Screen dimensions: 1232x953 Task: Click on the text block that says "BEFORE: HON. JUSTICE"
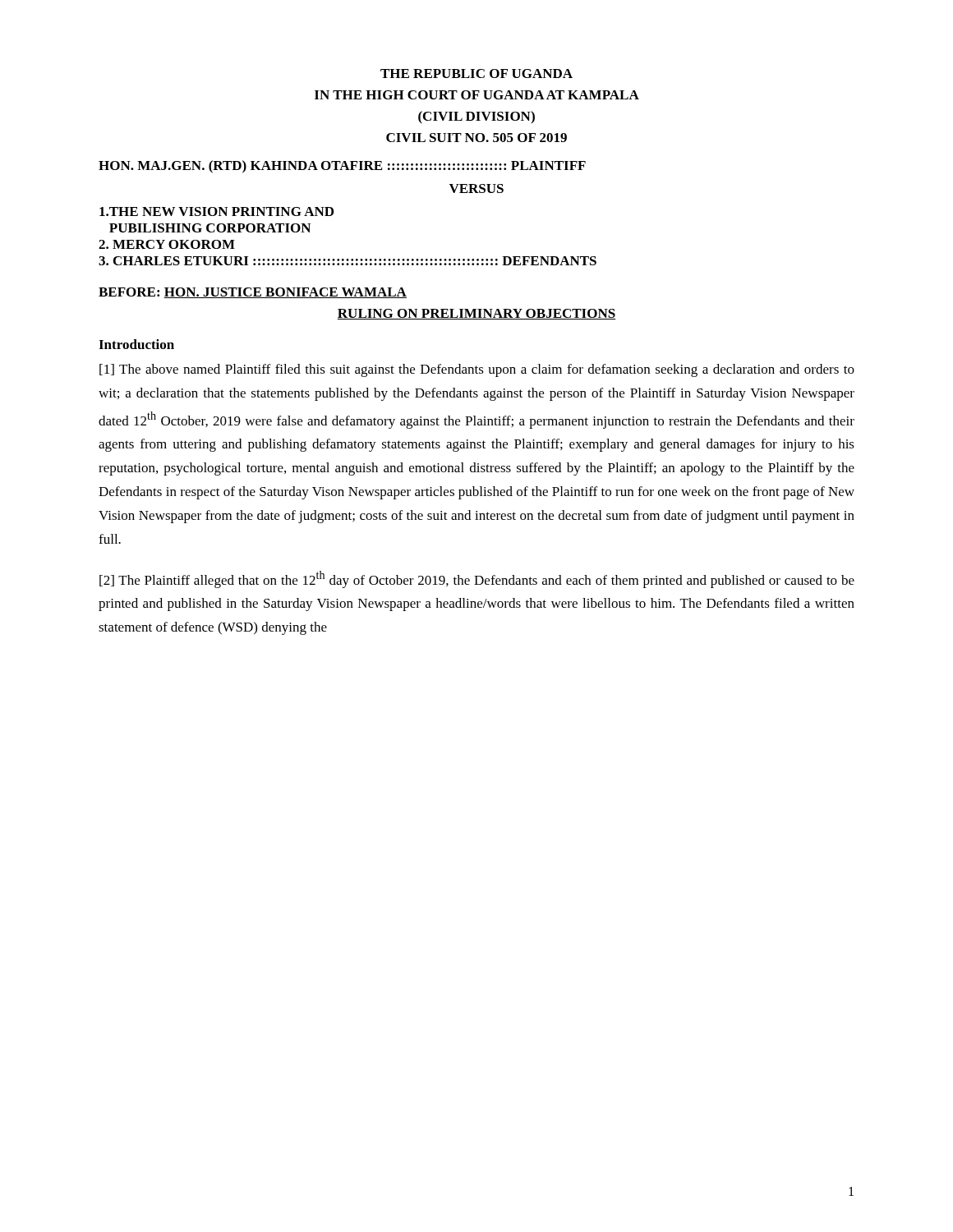point(253,292)
